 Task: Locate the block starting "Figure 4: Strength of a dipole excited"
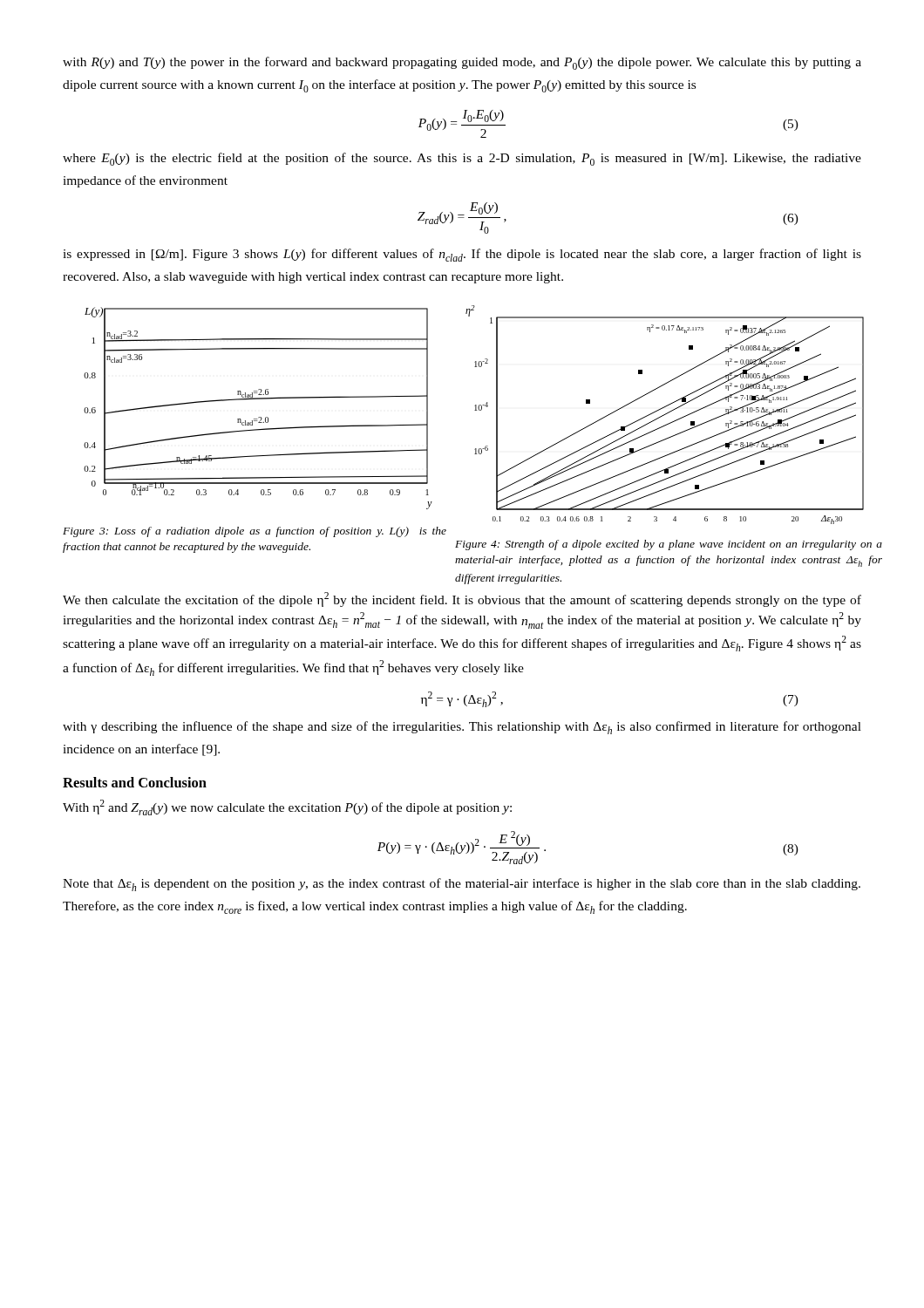[669, 560]
